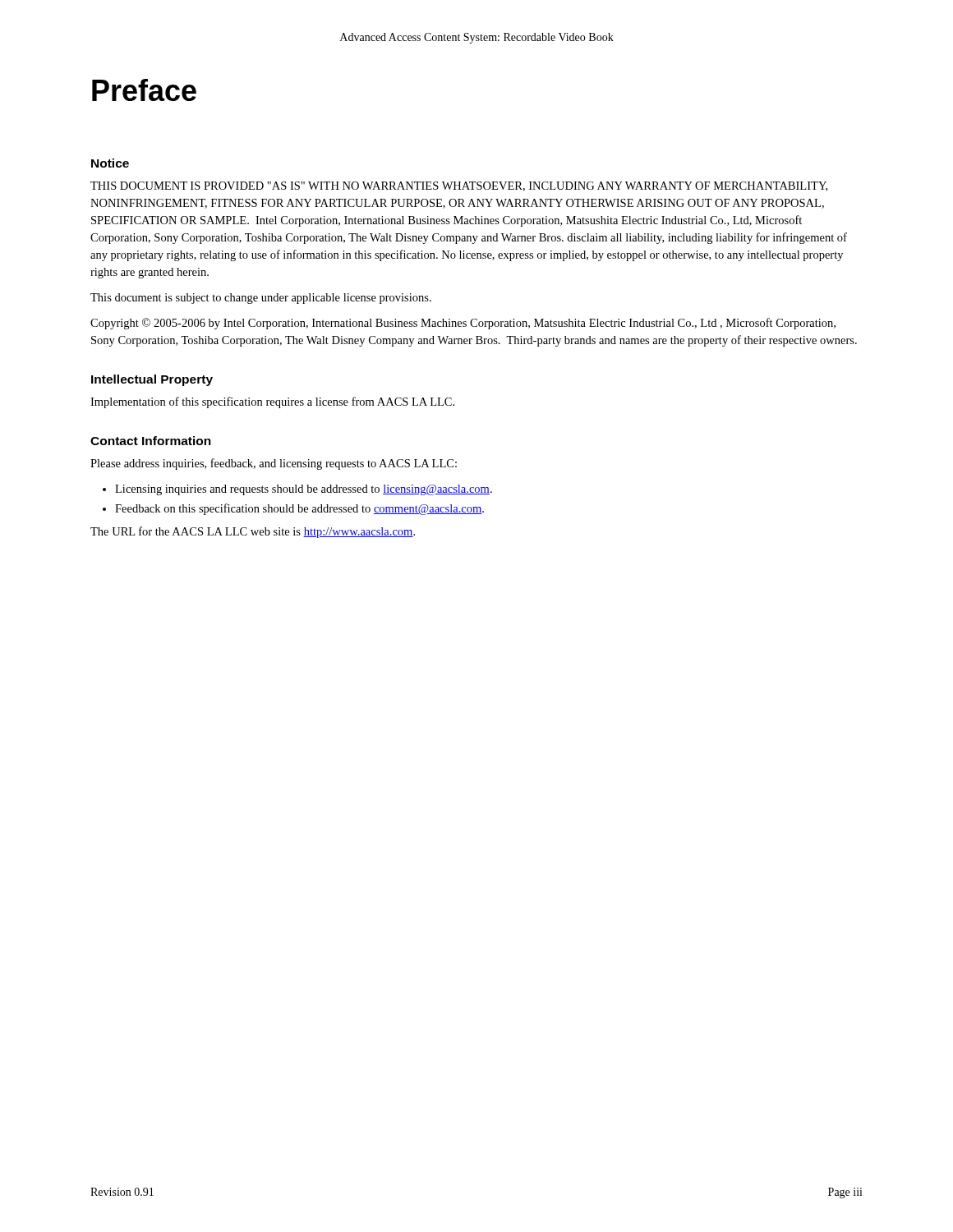Find the block on this page that starts "Please address inquiries, feedback,"
The image size is (953, 1232).
[274, 463]
